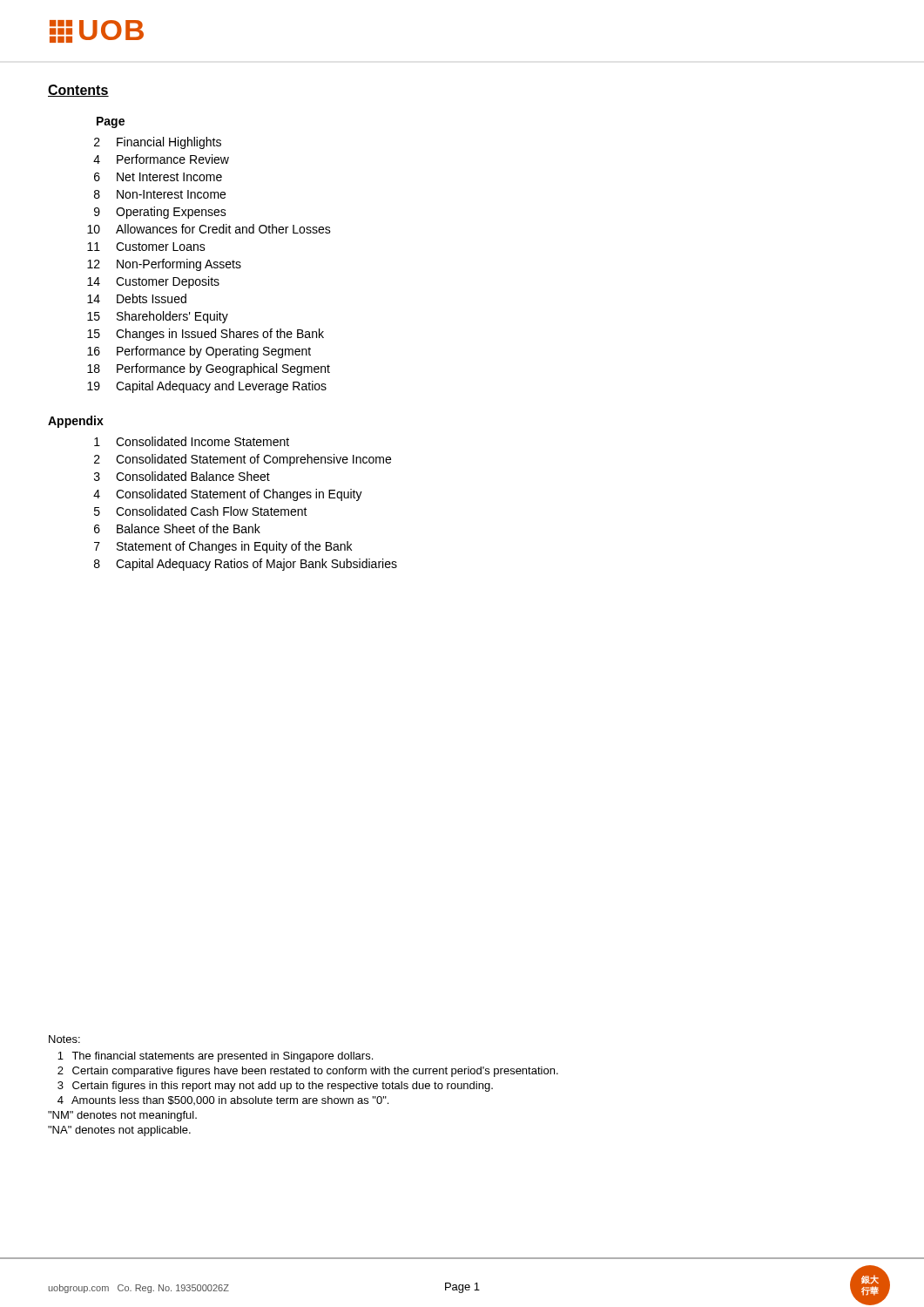Find the list item containing "14Debts Issued"
Screen dimensions: 1307x924
click(x=137, y=298)
